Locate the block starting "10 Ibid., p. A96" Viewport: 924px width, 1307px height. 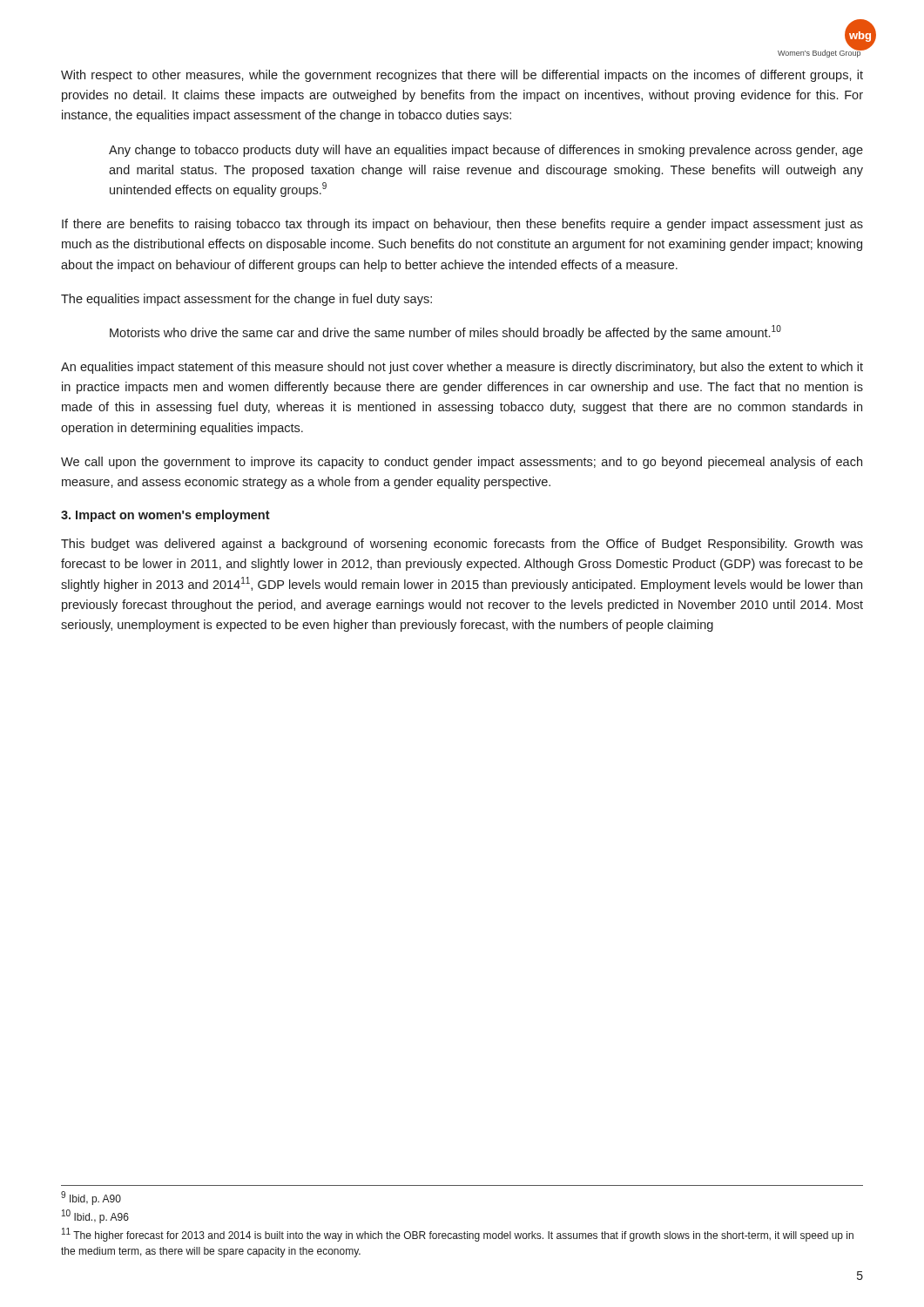pyautogui.click(x=95, y=1216)
